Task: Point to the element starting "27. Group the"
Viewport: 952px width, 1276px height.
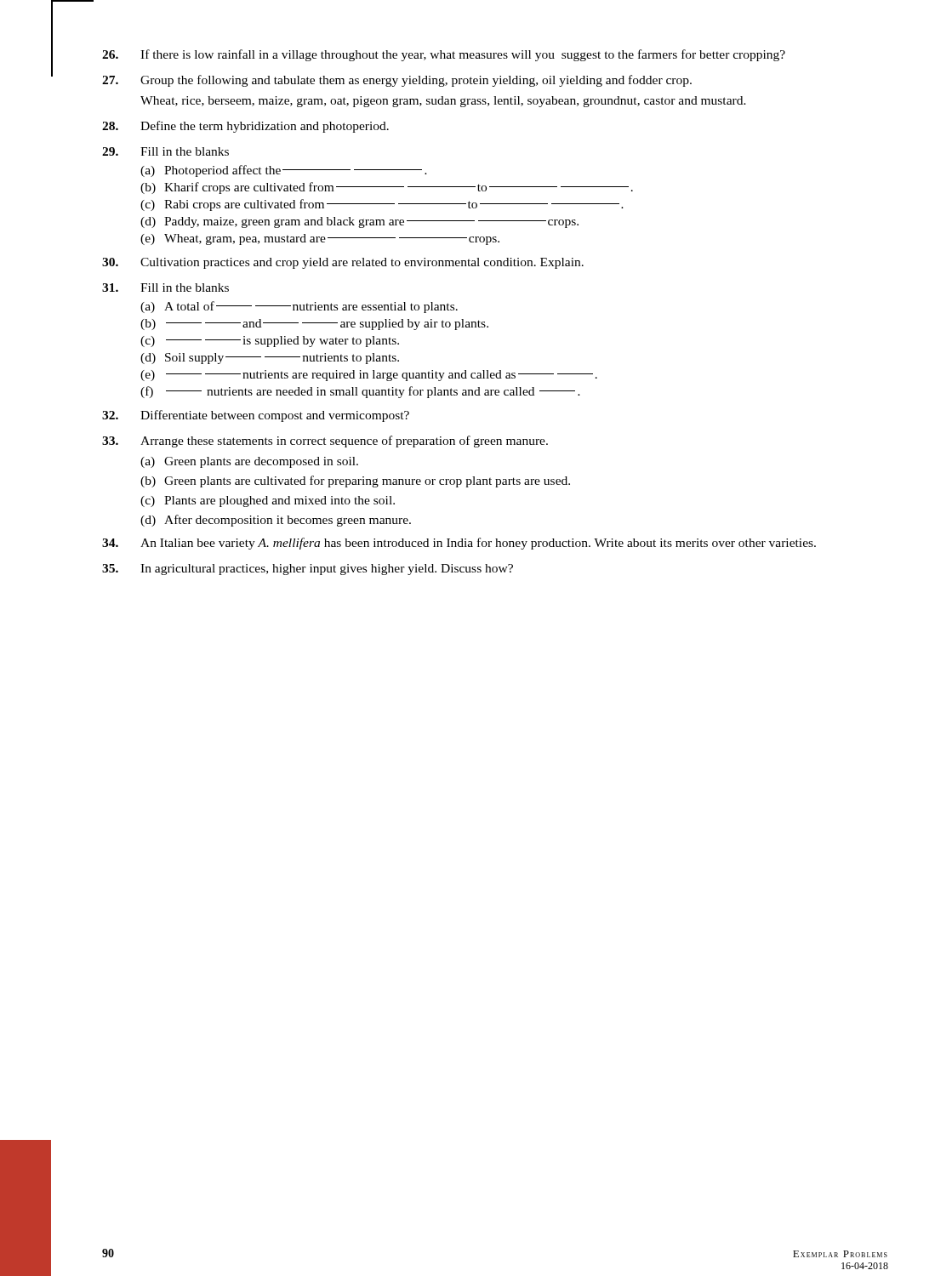Action: (x=495, y=90)
